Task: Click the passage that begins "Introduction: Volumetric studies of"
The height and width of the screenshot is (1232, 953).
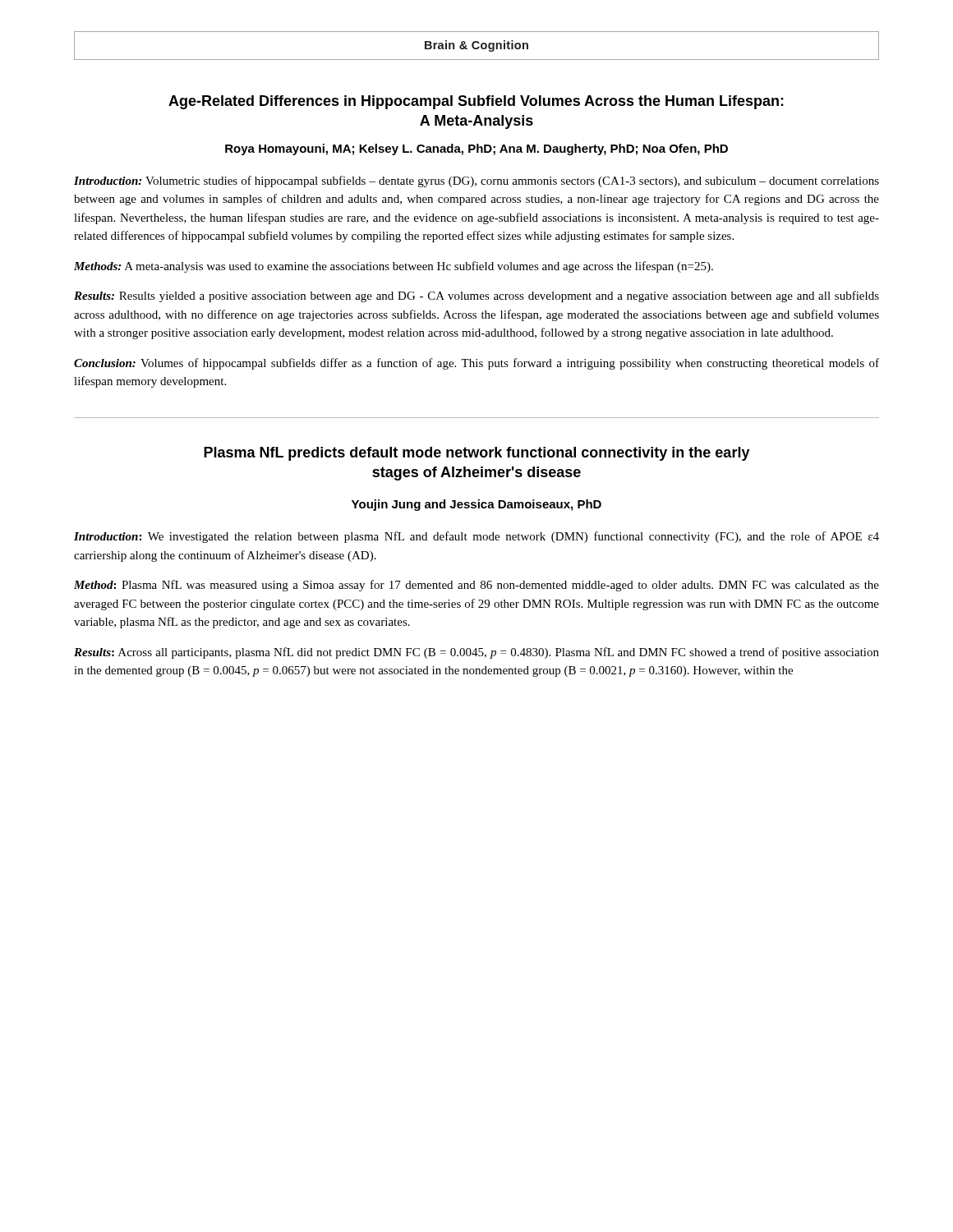Action: pyautogui.click(x=476, y=208)
